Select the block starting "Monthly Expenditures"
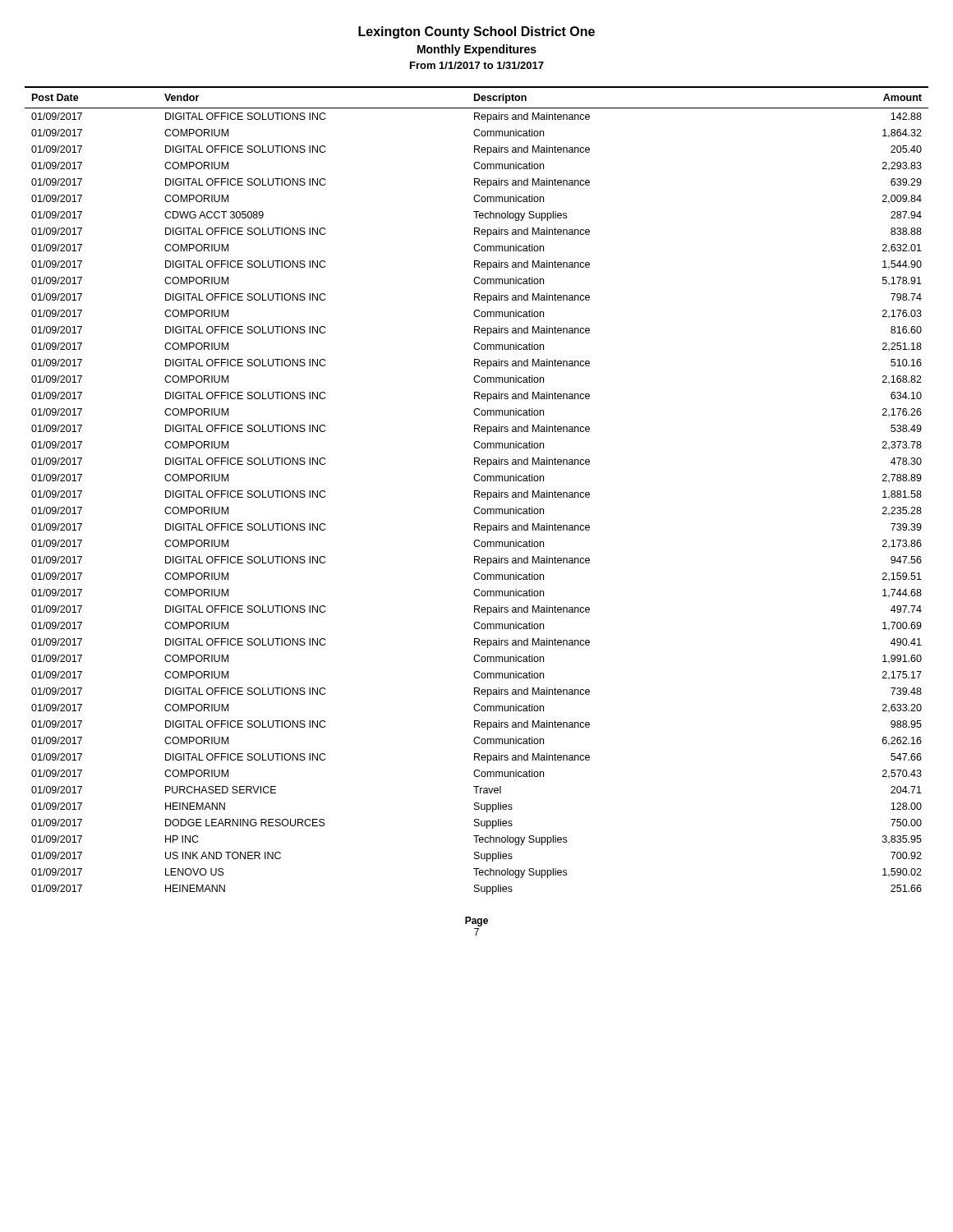This screenshot has width=953, height=1232. [x=476, y=49]
